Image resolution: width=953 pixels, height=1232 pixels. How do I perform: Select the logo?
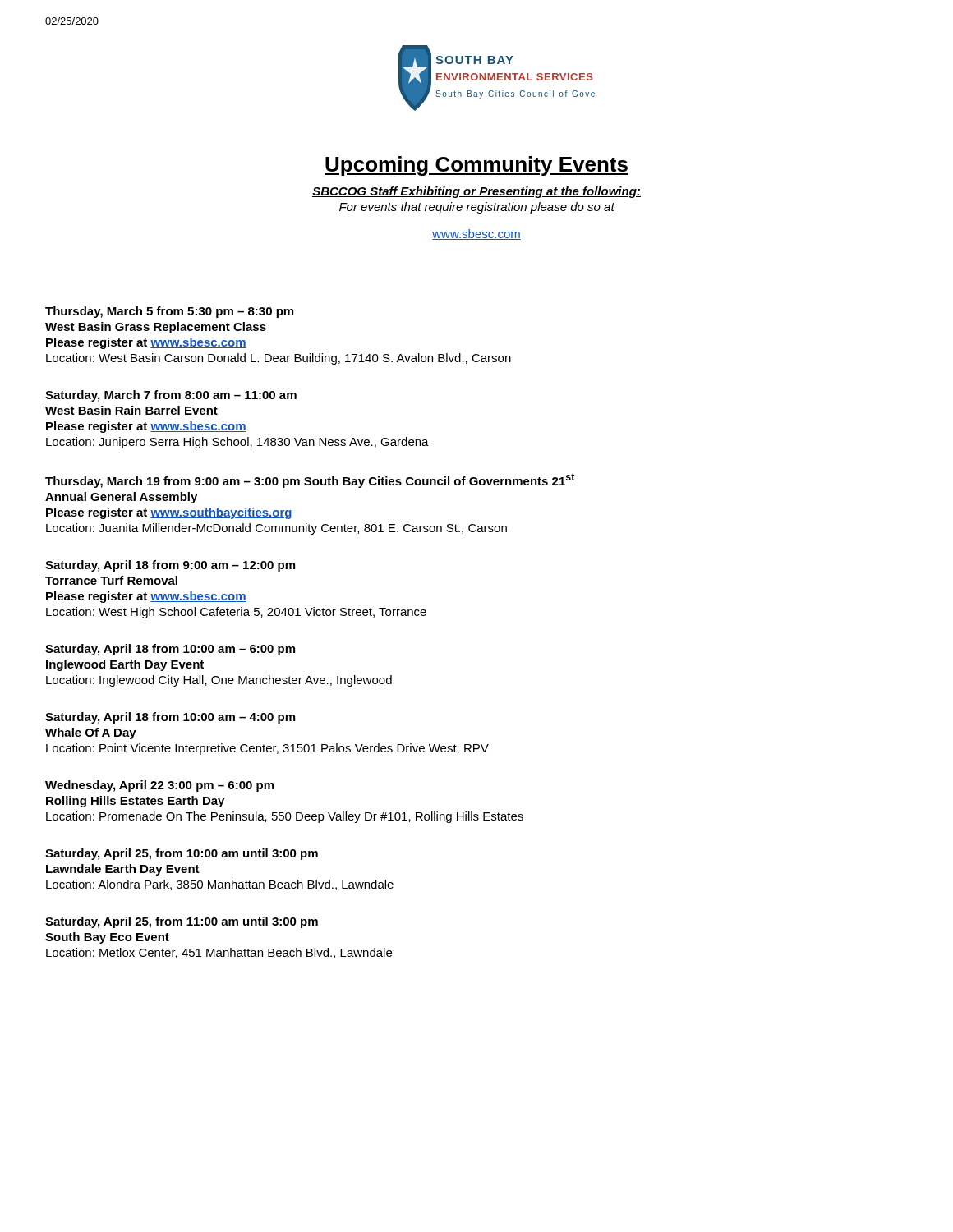pos(476,92)
